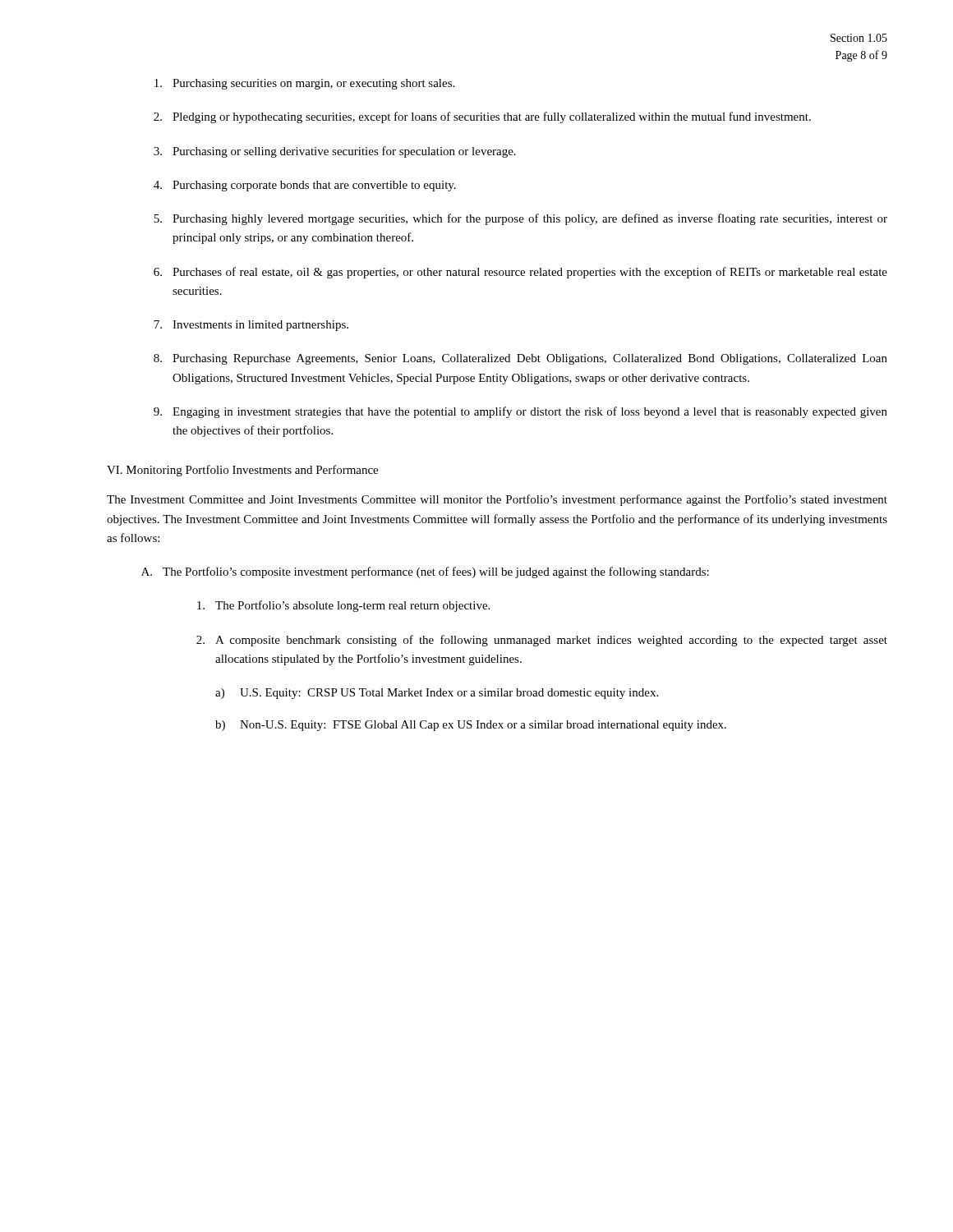Point to the passage starting "A. The Portfolio’s composite investment performance"

509,572
